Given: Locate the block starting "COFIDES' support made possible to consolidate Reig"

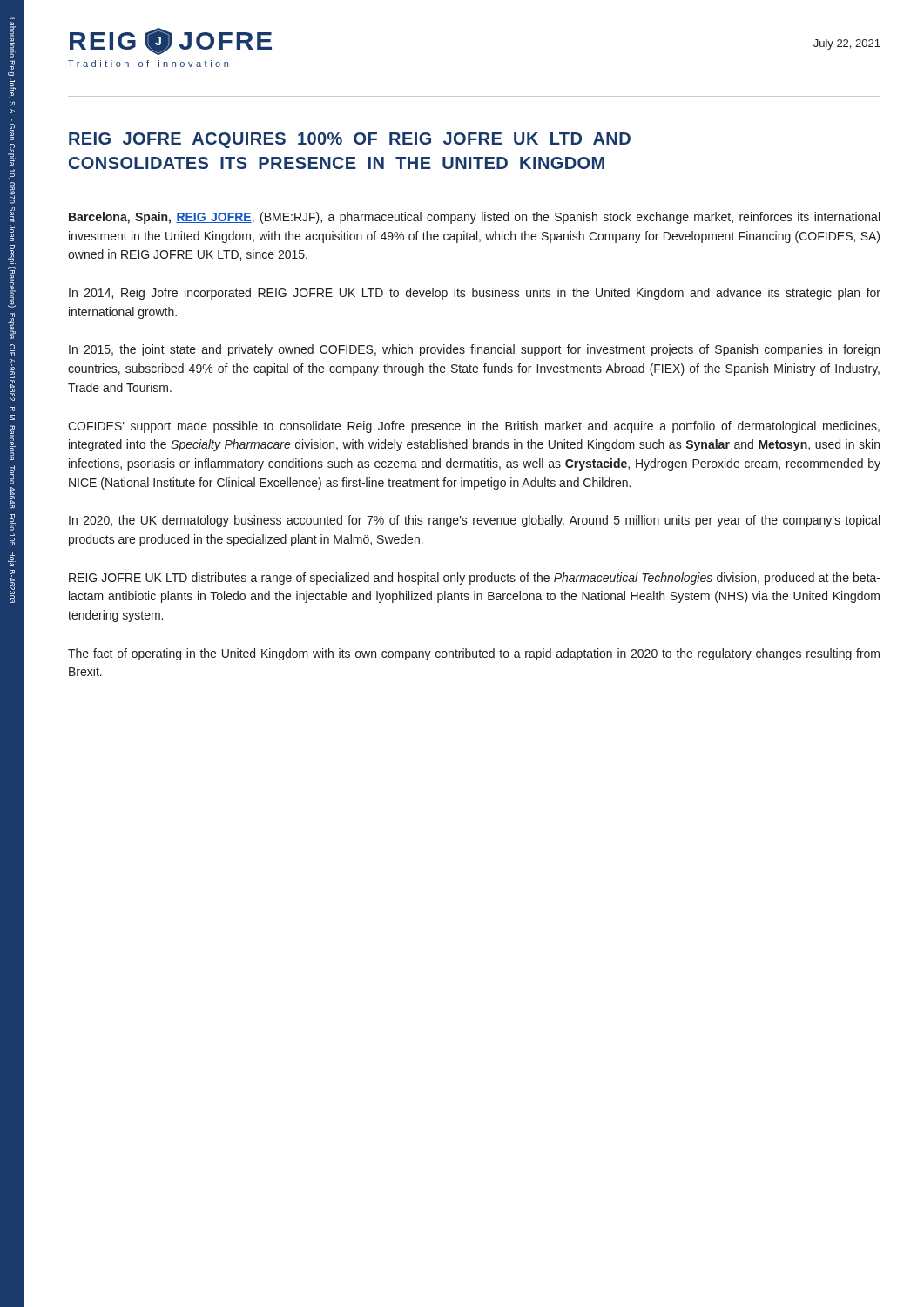Looking at the screenshot, I should coord(474,454).
